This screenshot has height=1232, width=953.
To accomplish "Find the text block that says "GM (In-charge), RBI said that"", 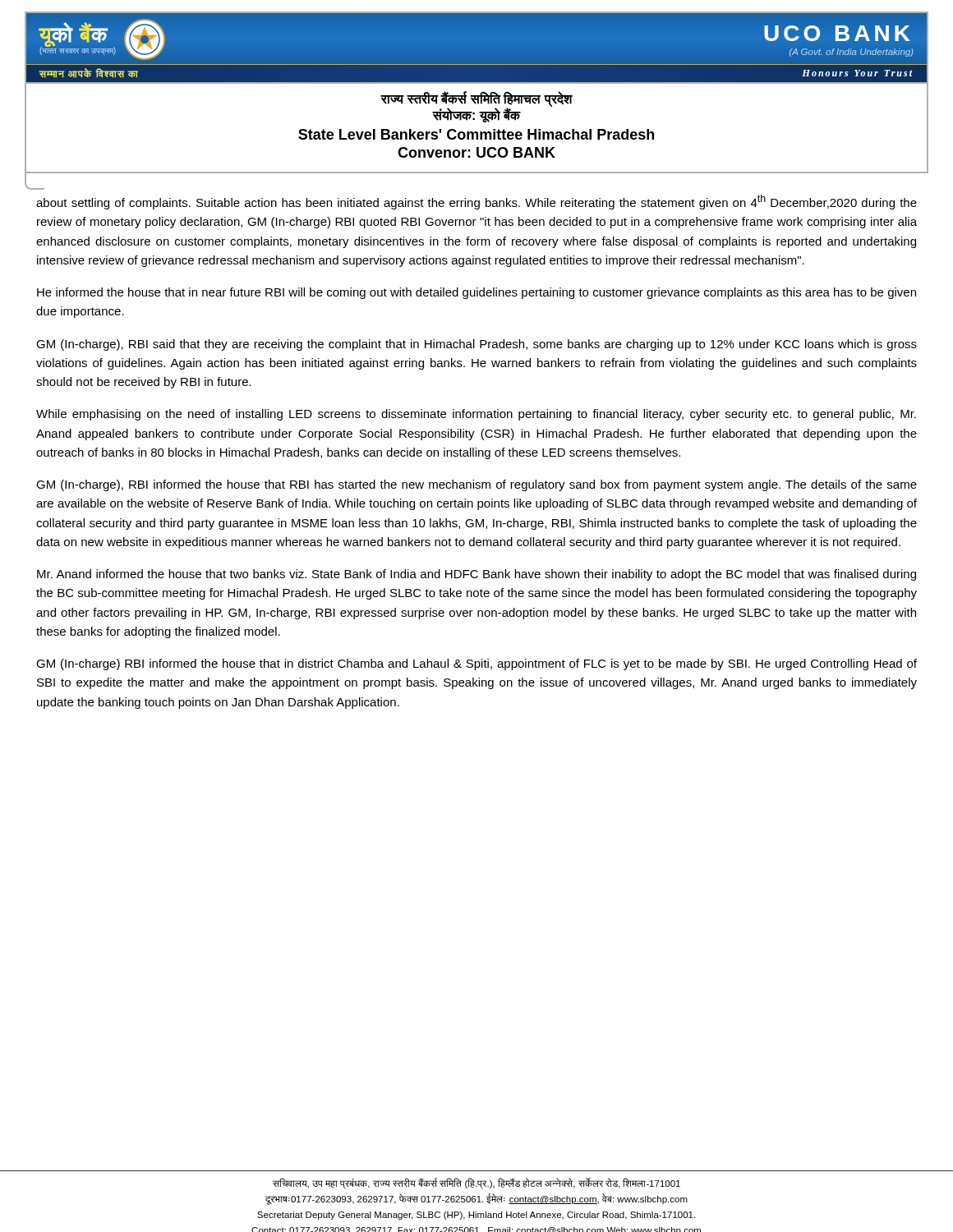I will (476, 363).
